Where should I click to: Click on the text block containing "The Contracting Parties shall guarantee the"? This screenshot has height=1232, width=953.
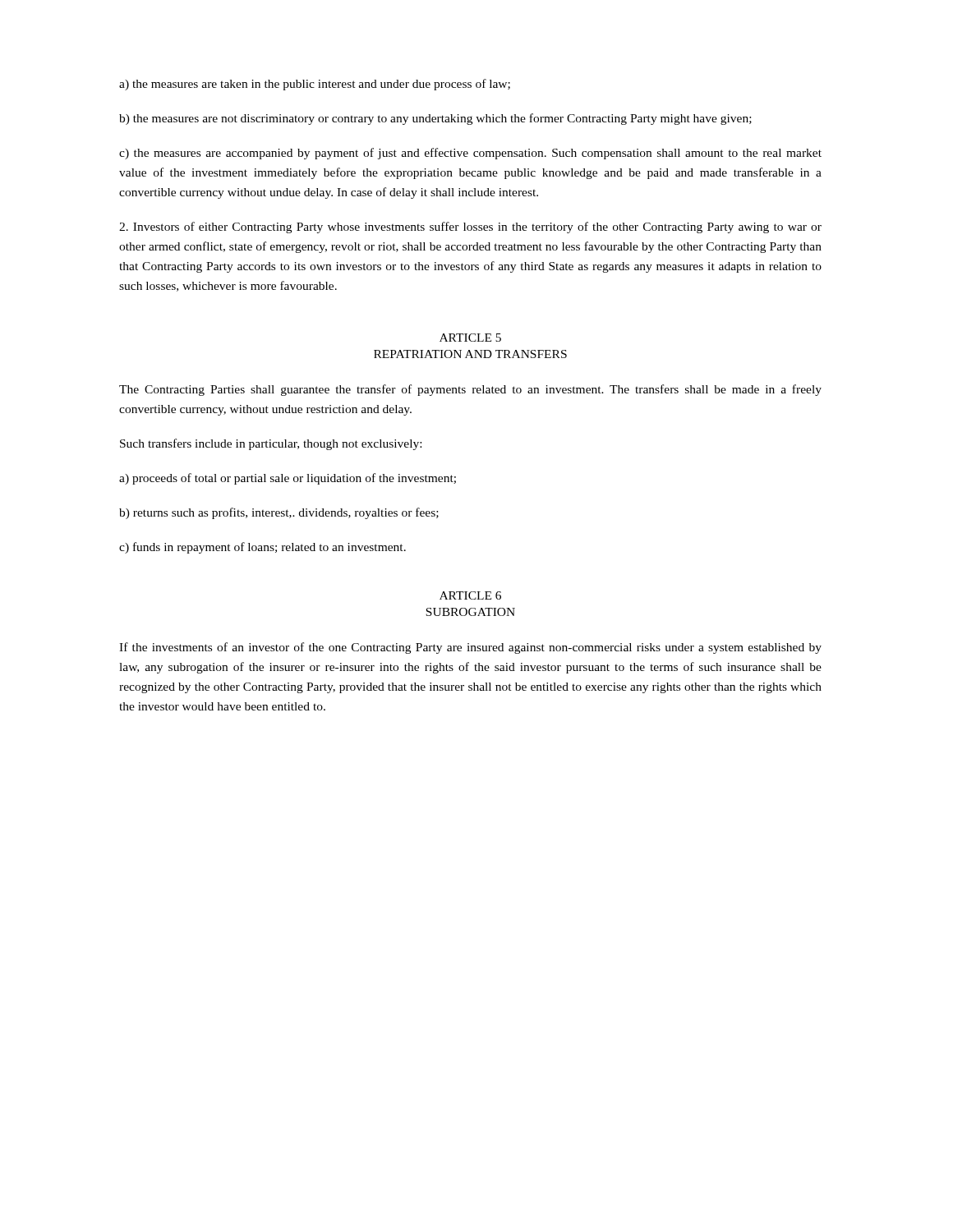coord(470,399)
